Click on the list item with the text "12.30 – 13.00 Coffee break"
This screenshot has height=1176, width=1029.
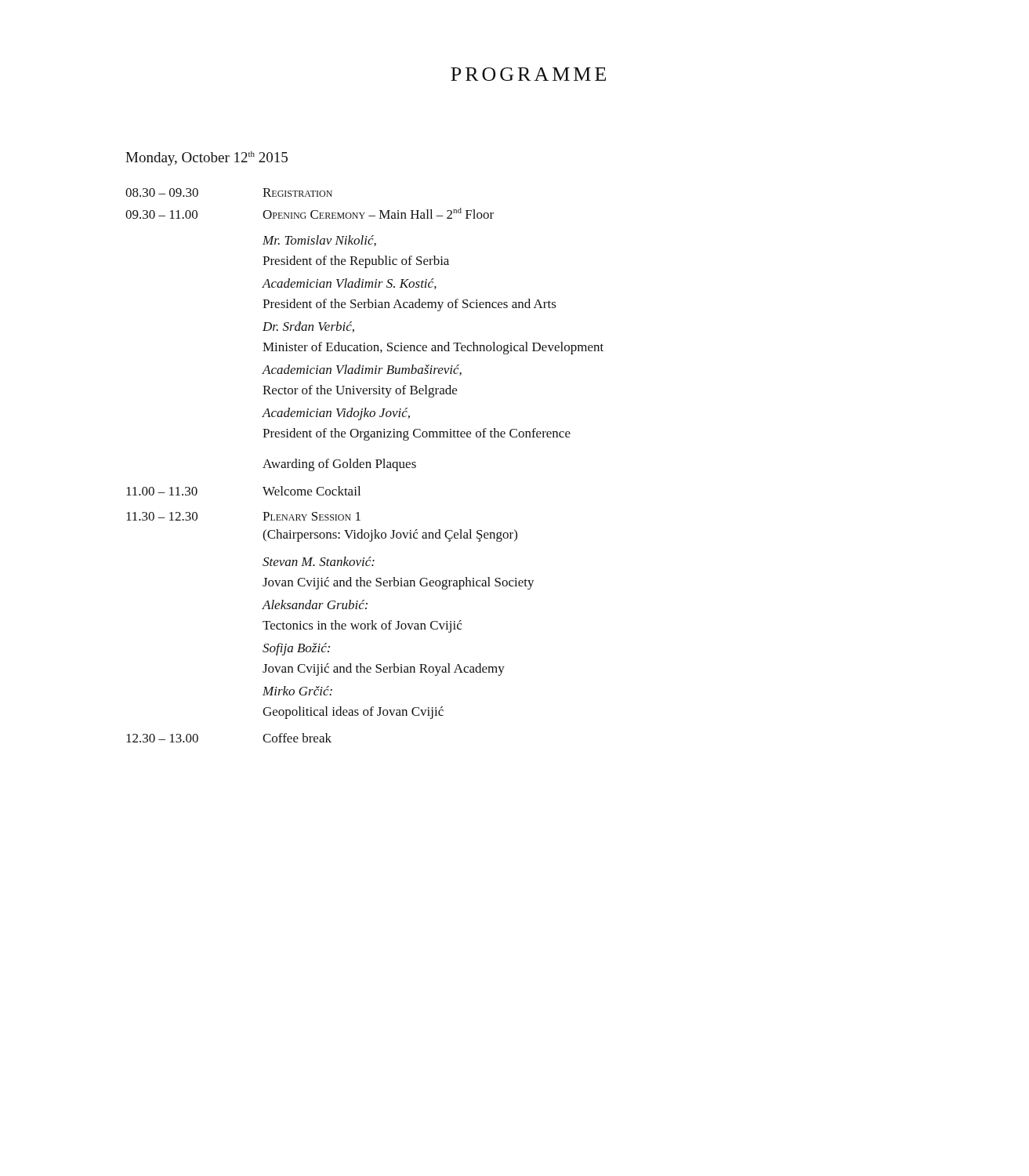click(x=150, y=737)
